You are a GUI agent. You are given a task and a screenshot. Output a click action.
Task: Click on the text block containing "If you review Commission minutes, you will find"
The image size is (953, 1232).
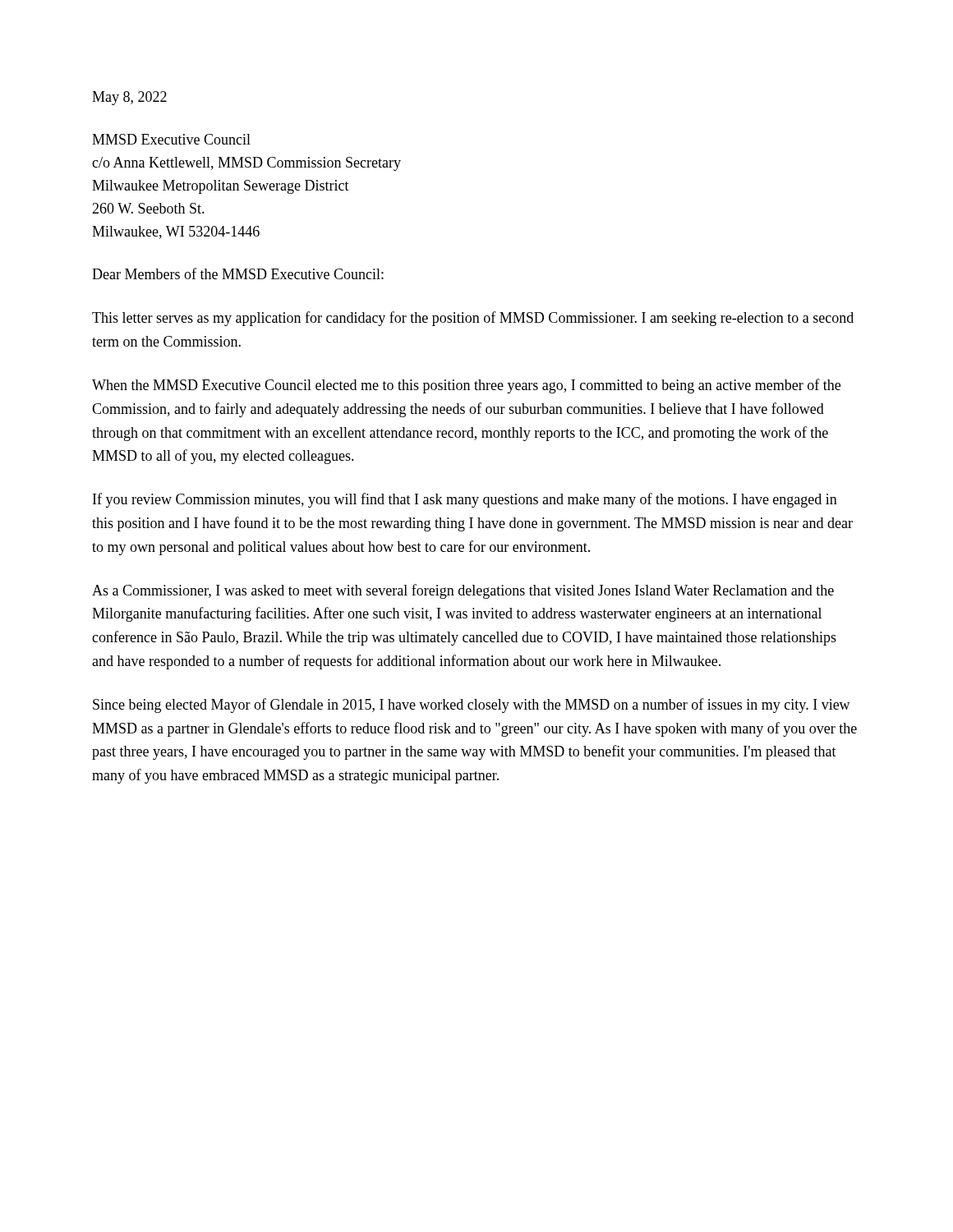click(472, 523)
